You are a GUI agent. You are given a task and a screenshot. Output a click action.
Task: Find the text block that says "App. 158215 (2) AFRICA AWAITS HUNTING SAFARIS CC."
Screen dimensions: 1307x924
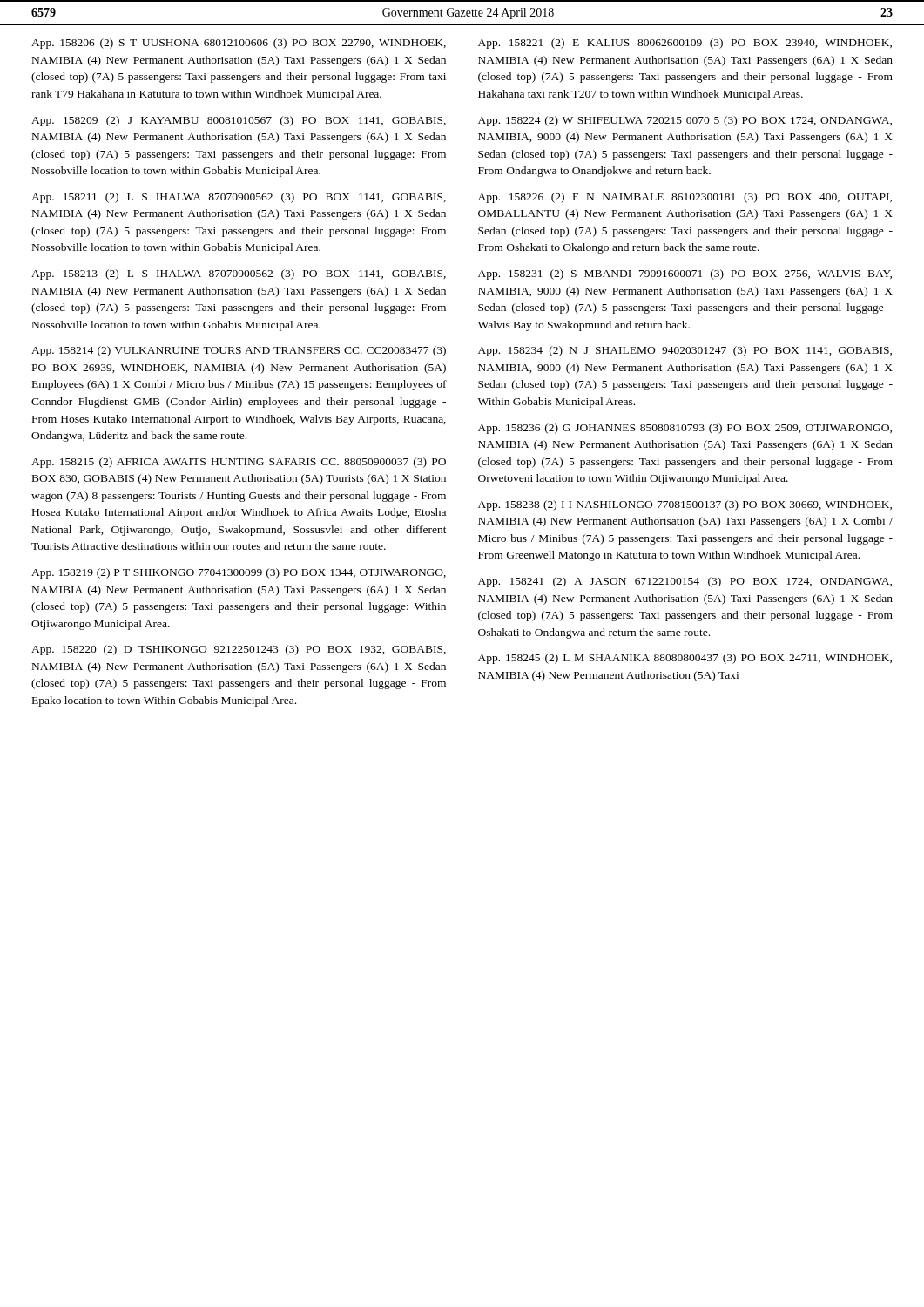coord(239,504)
